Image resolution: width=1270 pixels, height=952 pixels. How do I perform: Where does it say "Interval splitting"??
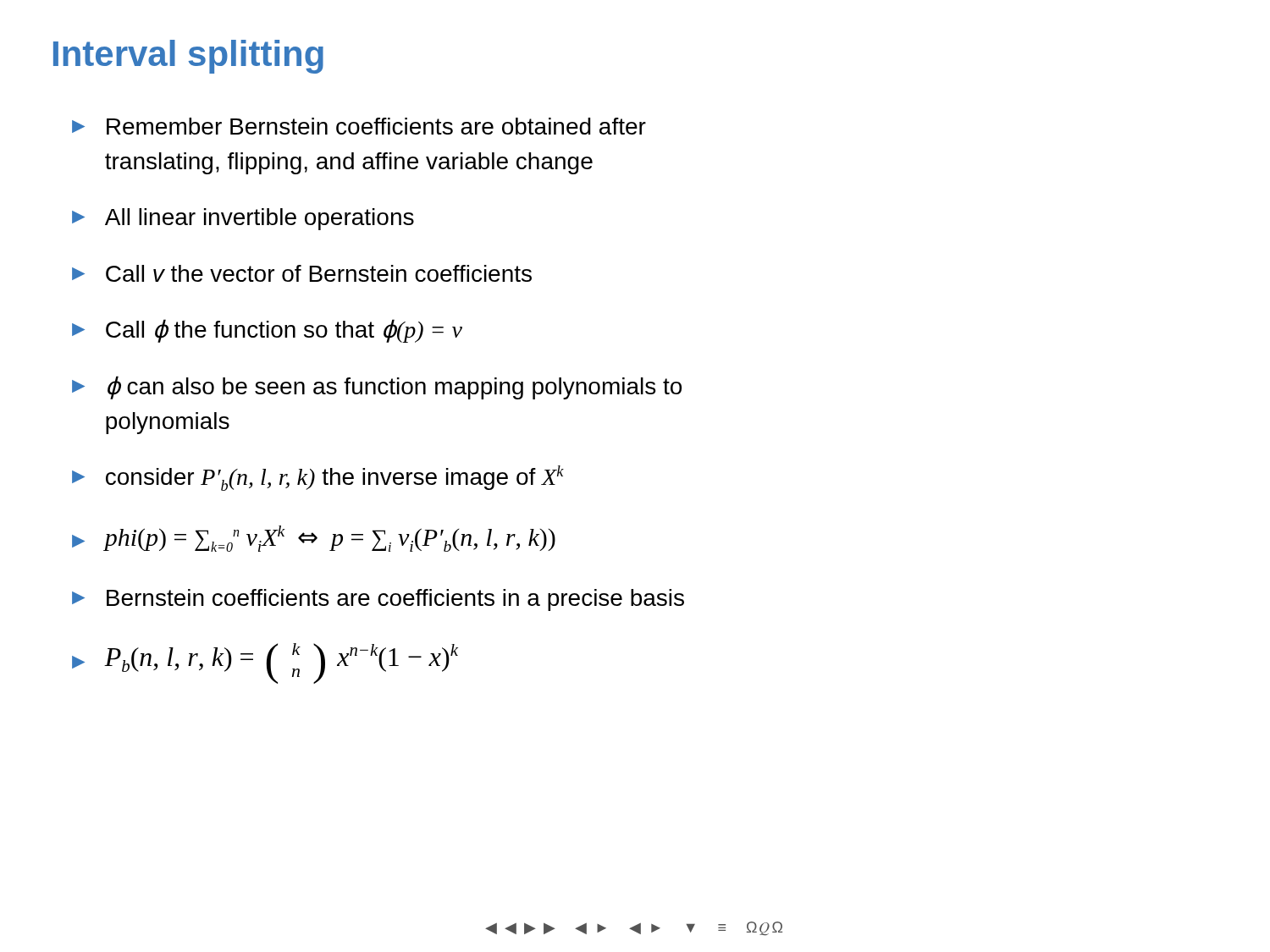(188, 54)
